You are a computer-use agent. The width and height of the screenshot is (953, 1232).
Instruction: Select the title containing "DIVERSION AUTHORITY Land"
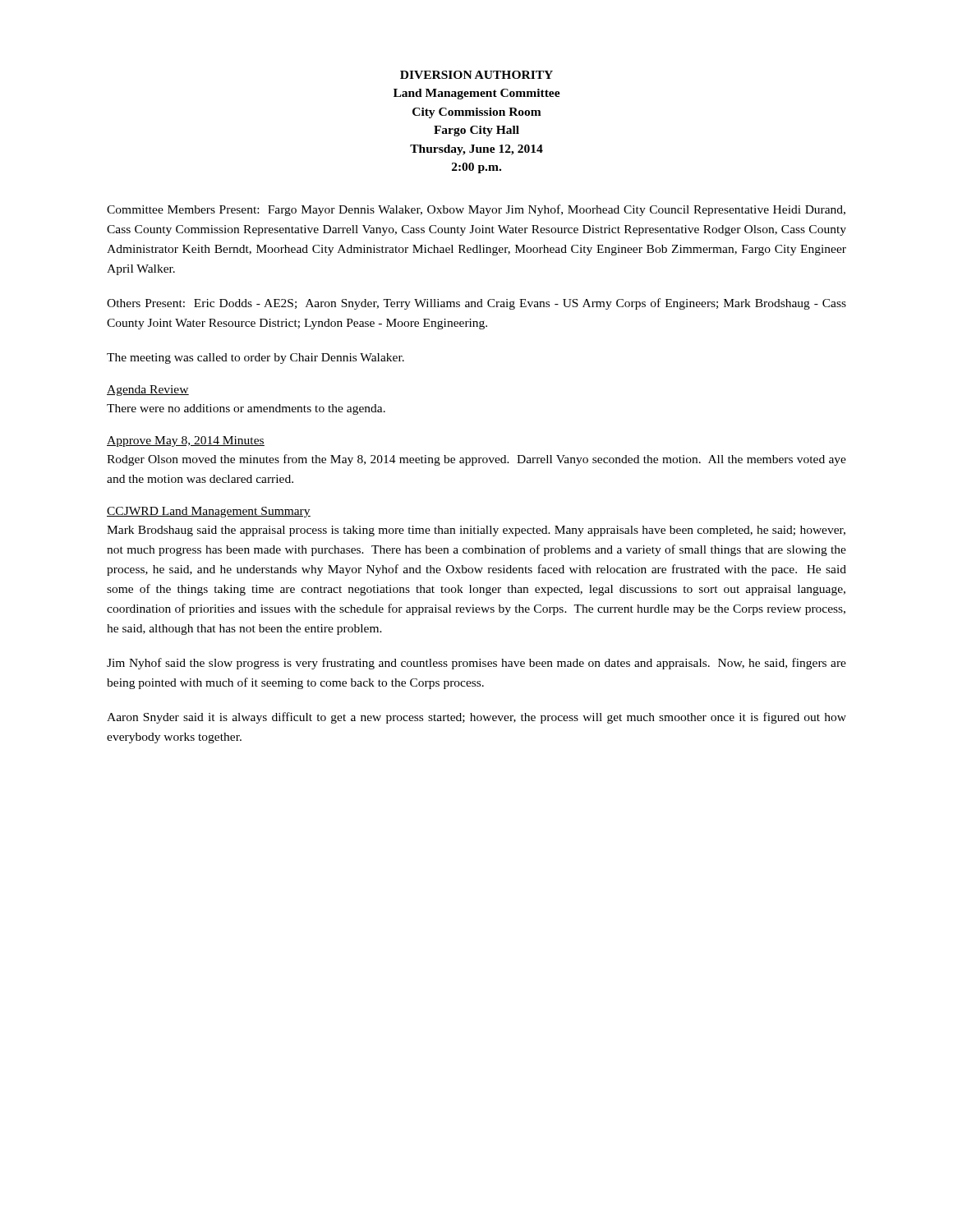click(x=476, y=121)
